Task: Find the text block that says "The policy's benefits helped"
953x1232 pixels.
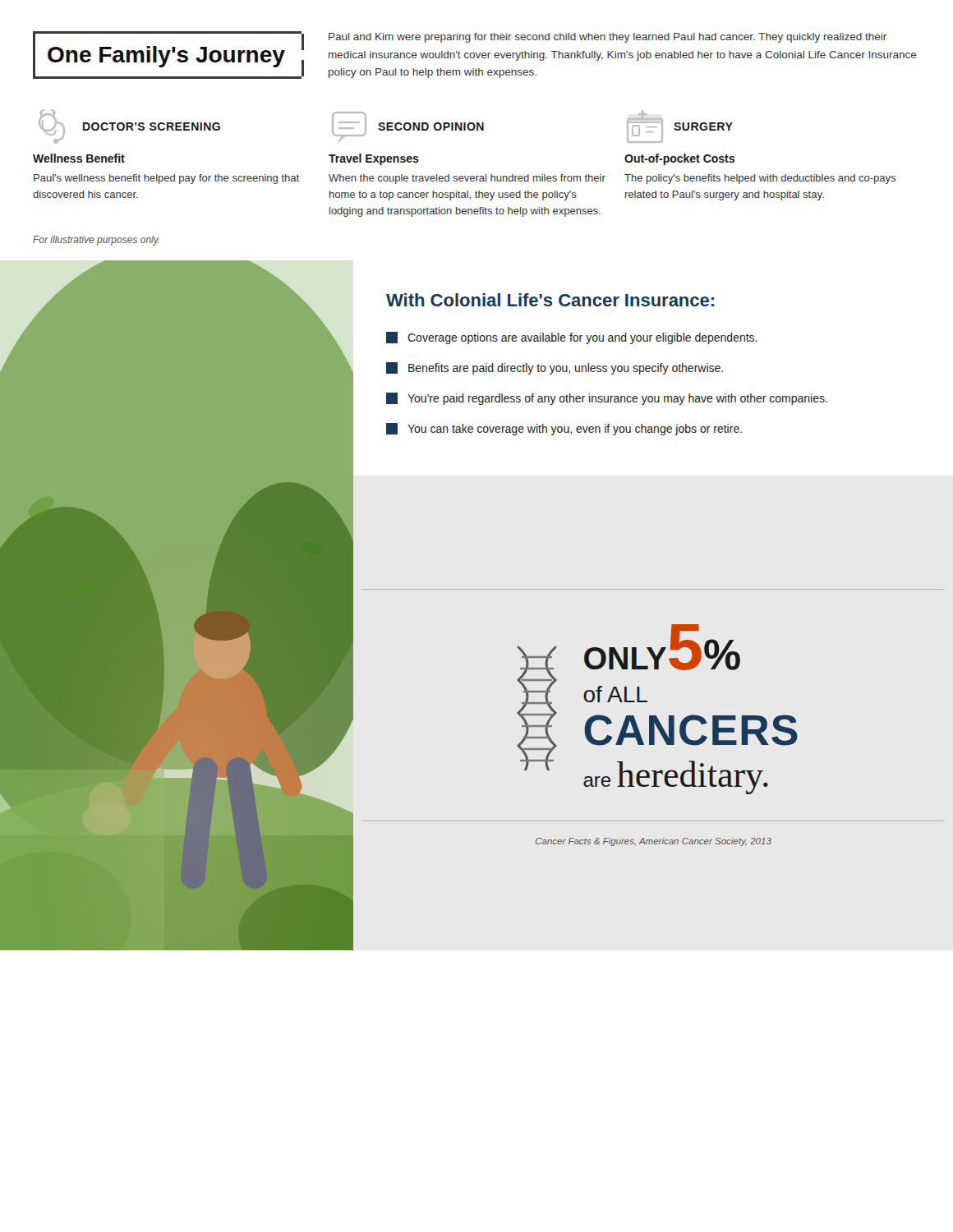Action: [x=760, y=186]
